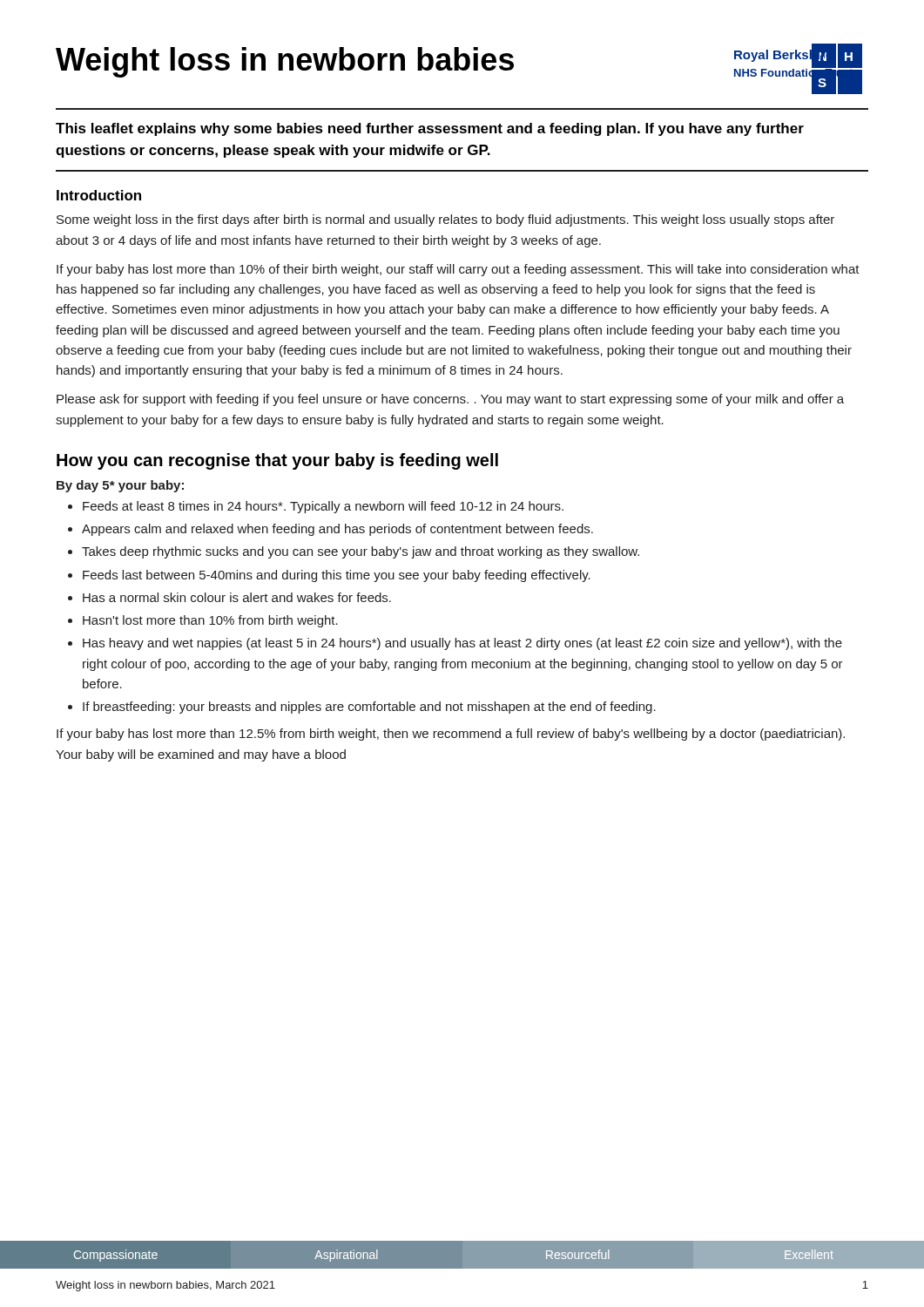Locate the text block starting "Feeds last between 5-40mins and"
This screenshot has width=924, height=1307.
(x=337, y=574)
